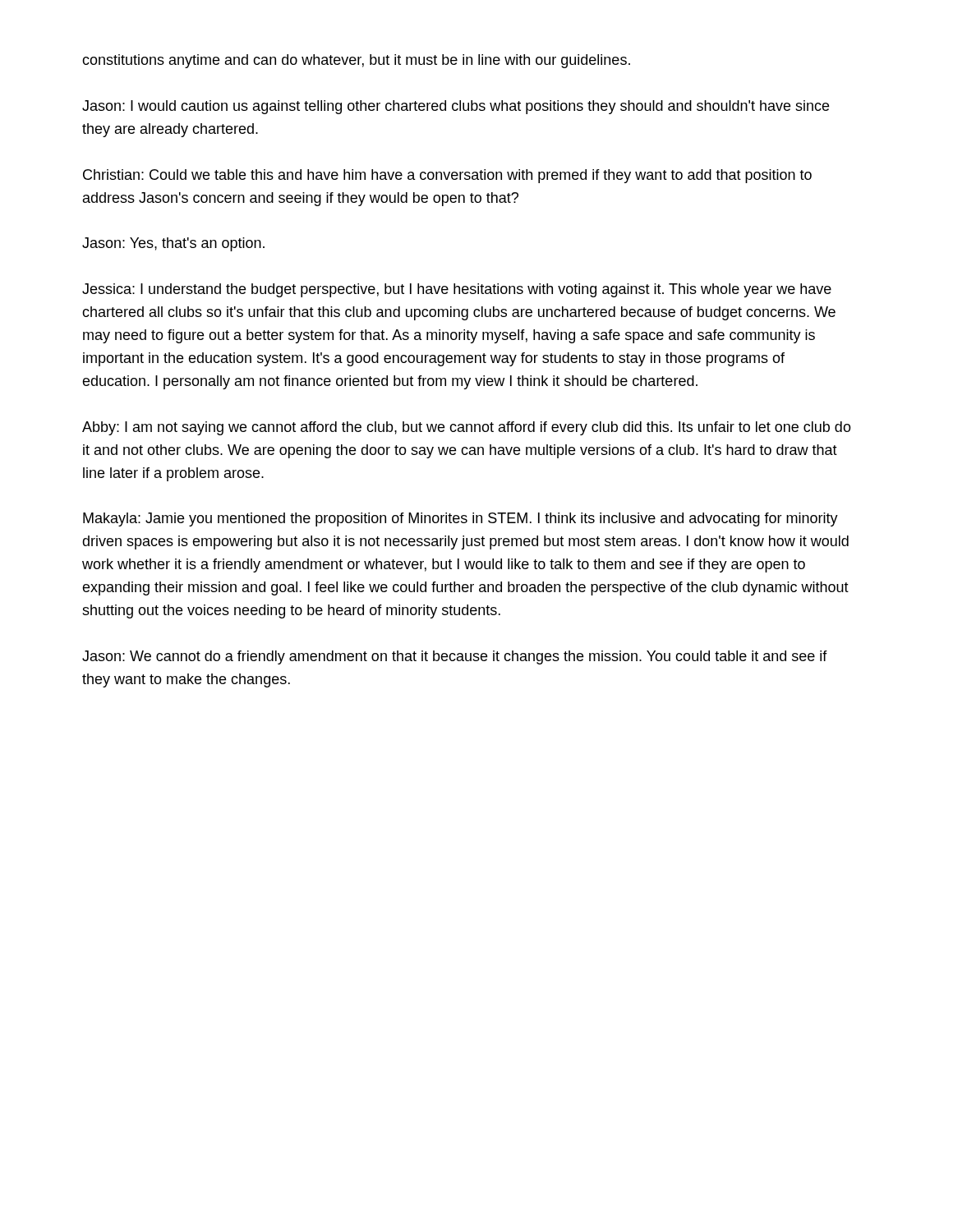Where is the passage that starts "Jason: We cannot do a friendly amendment"?
Image resolution: width=953 pixels, height=1232 pixels.
[x=454, y=668]
